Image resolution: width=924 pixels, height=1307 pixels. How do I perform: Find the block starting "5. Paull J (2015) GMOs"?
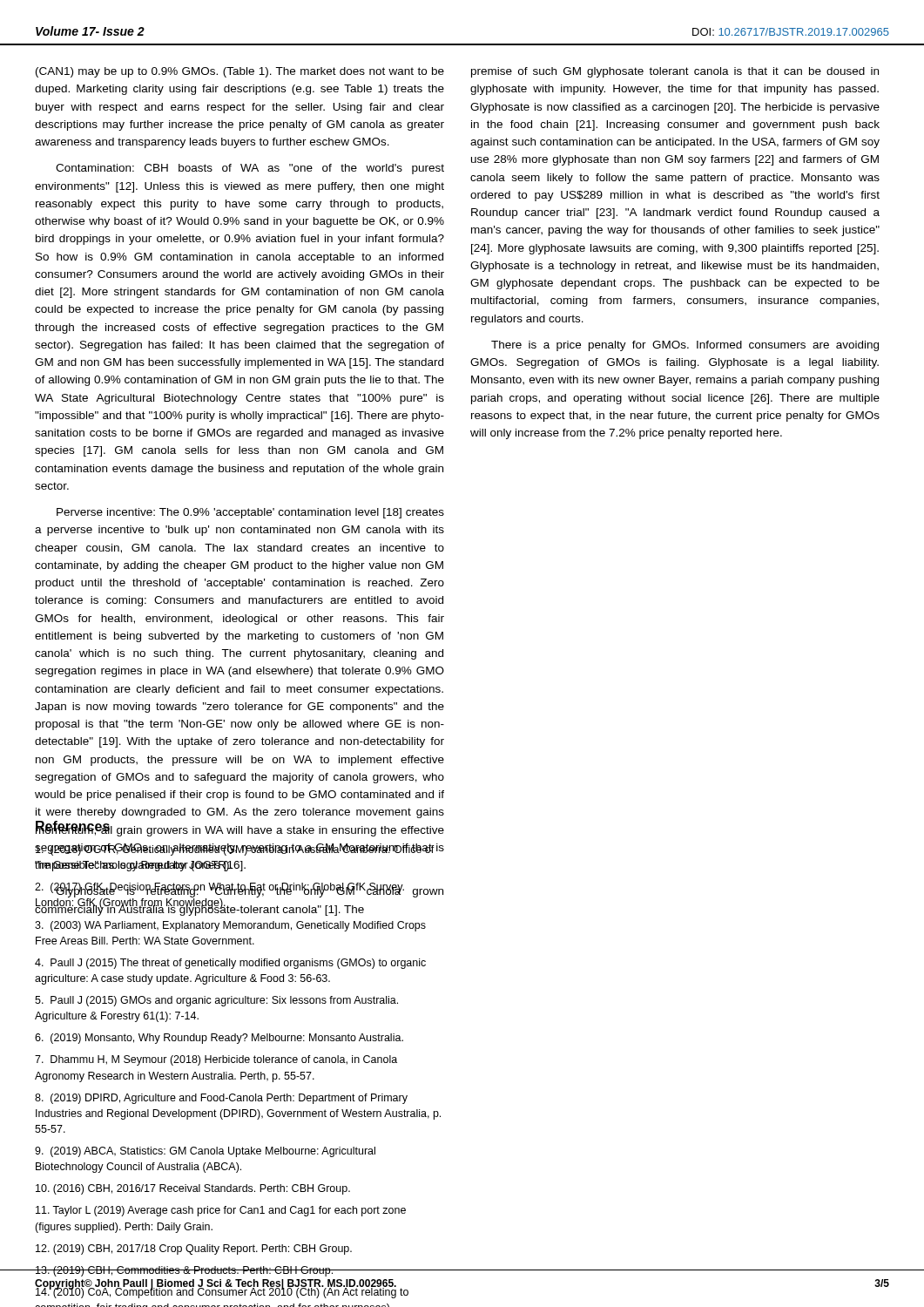click(240, 1008)
